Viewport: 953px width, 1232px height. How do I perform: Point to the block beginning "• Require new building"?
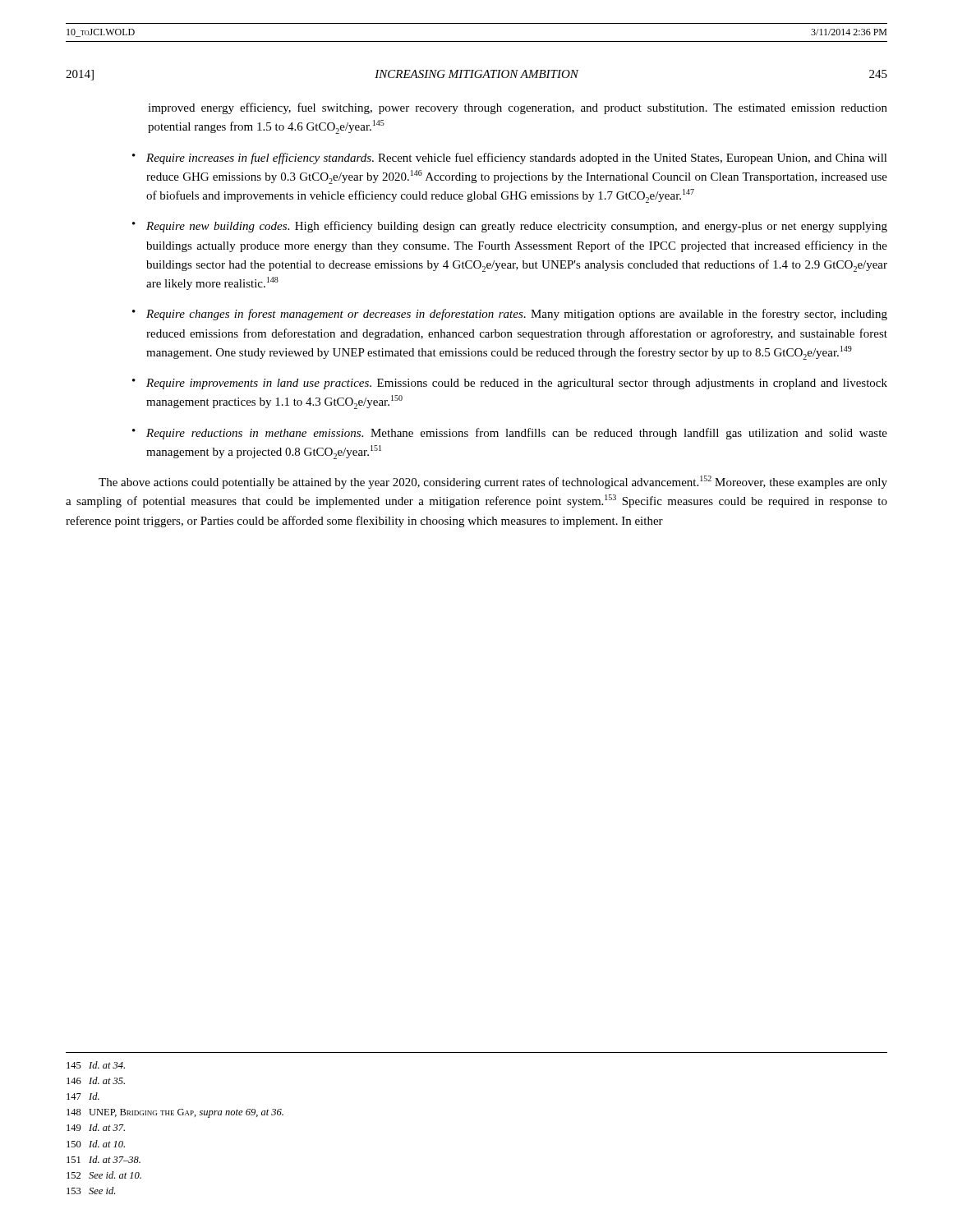point(509,255)
